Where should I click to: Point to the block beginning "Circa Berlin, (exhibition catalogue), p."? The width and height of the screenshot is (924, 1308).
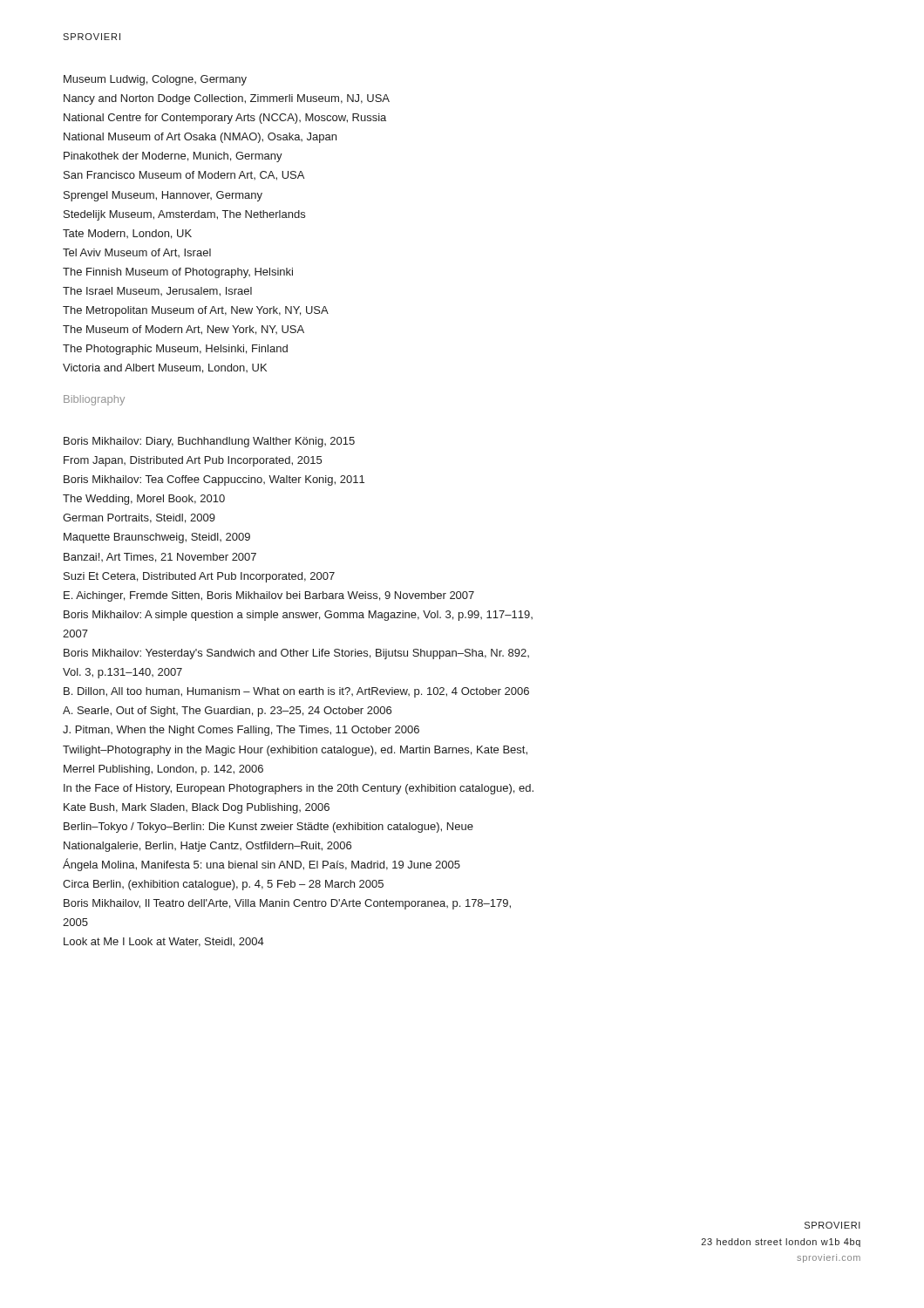[223, 884]
